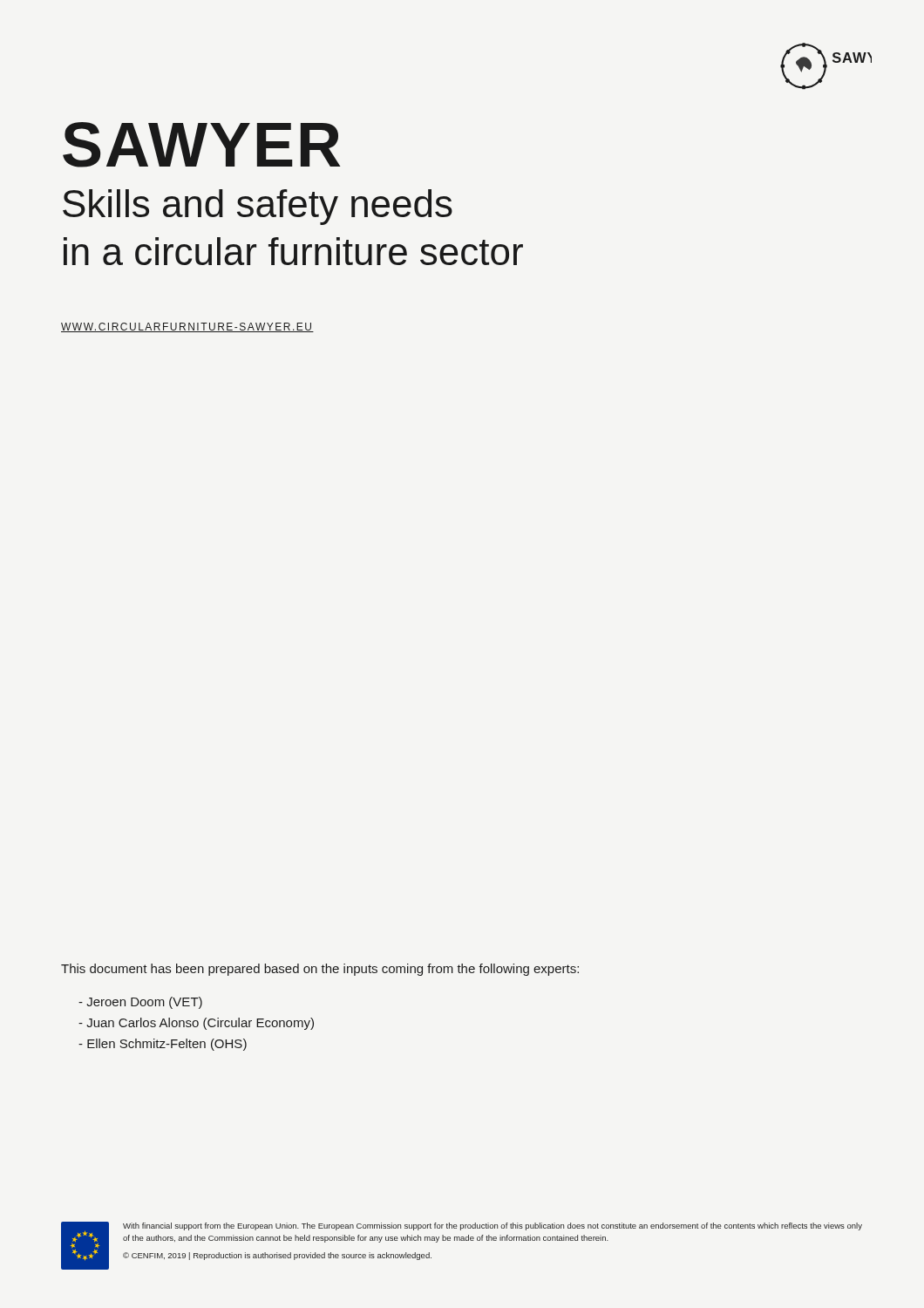Find the list item that reads "Jeroen Doom (VET)"
The width and height of the screenshot is (924, 1308).
click(141, 1001)
